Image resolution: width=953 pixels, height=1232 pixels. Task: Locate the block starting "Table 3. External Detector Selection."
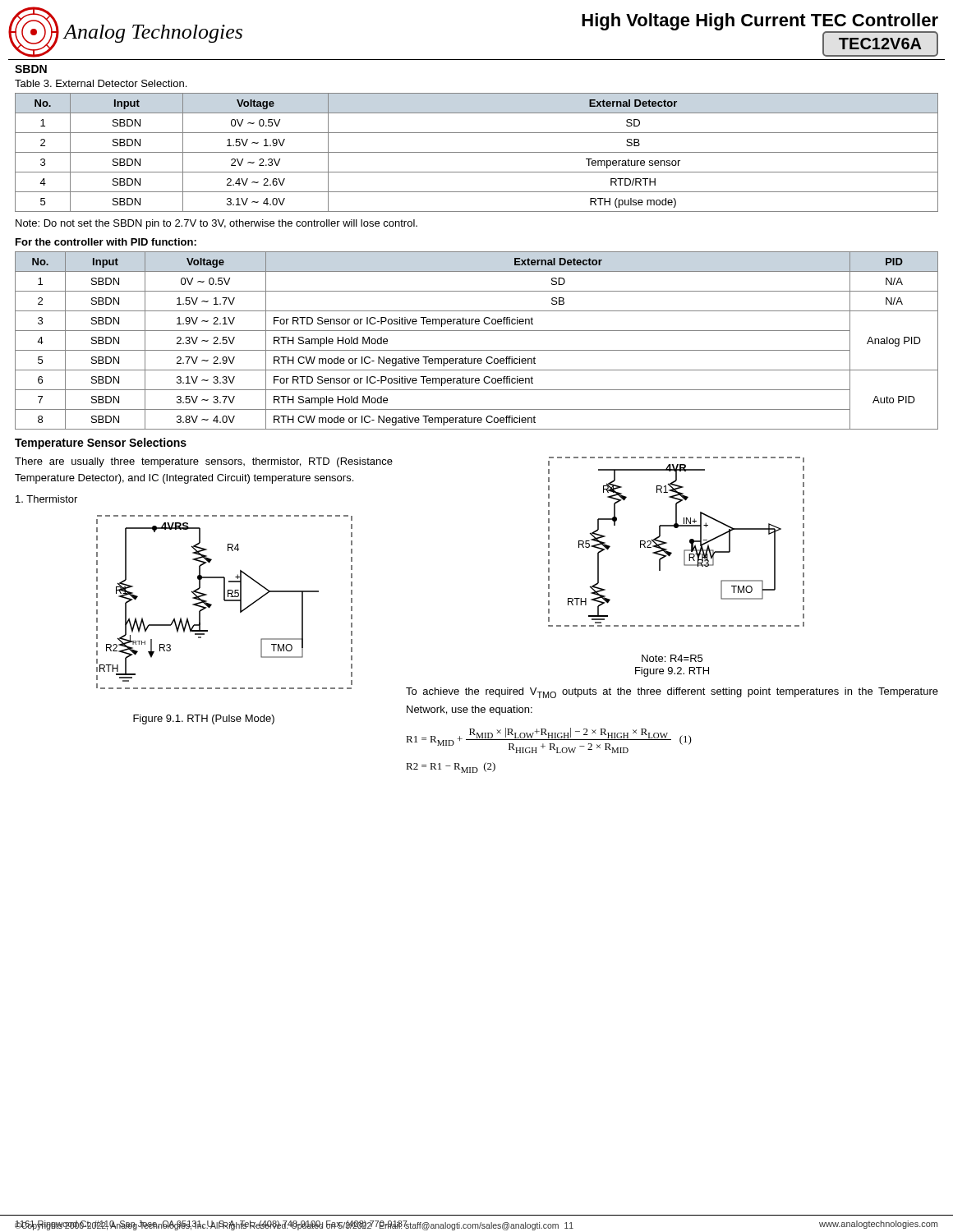coord(101,83)
